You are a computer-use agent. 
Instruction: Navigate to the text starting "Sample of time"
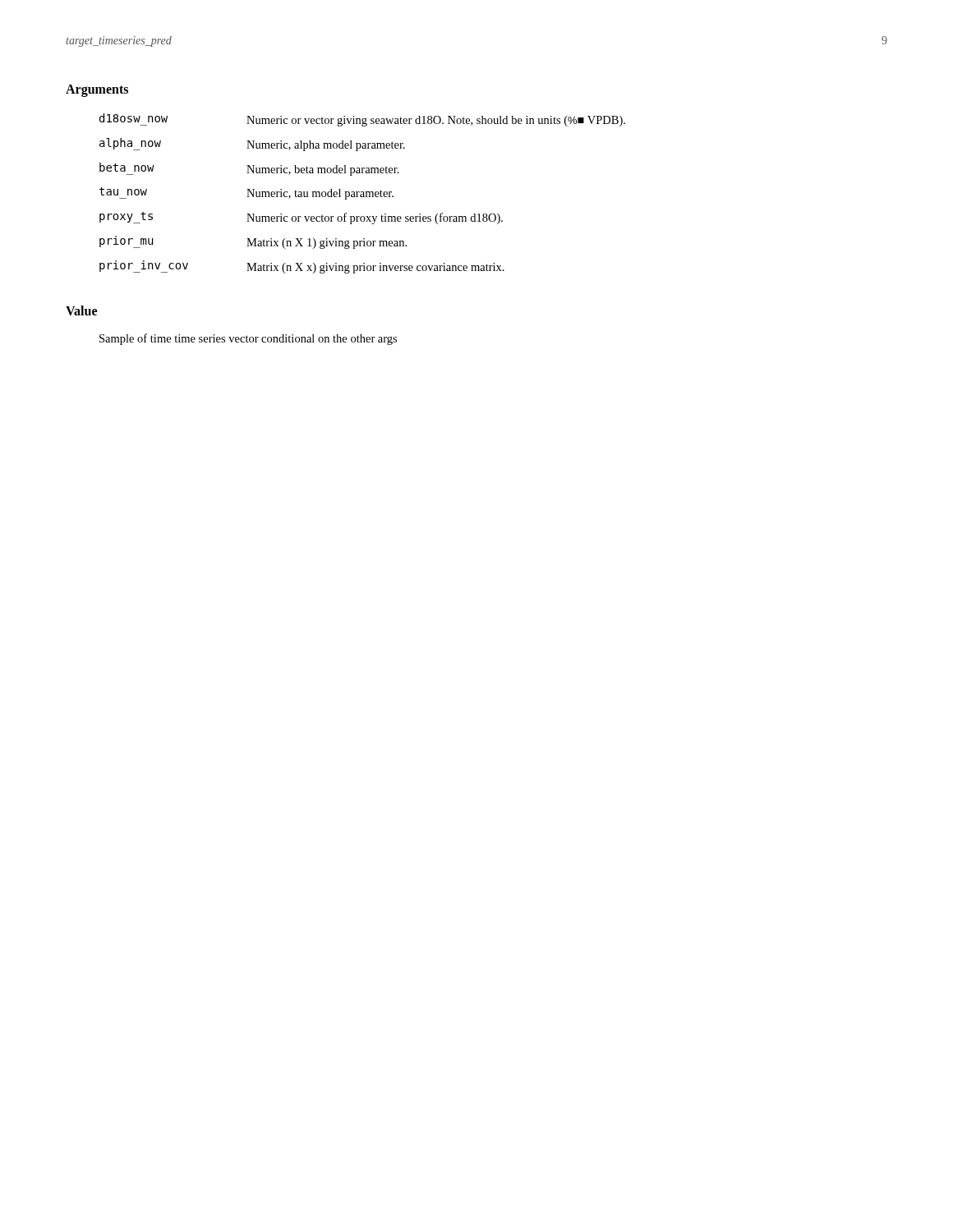click(248, 339)
